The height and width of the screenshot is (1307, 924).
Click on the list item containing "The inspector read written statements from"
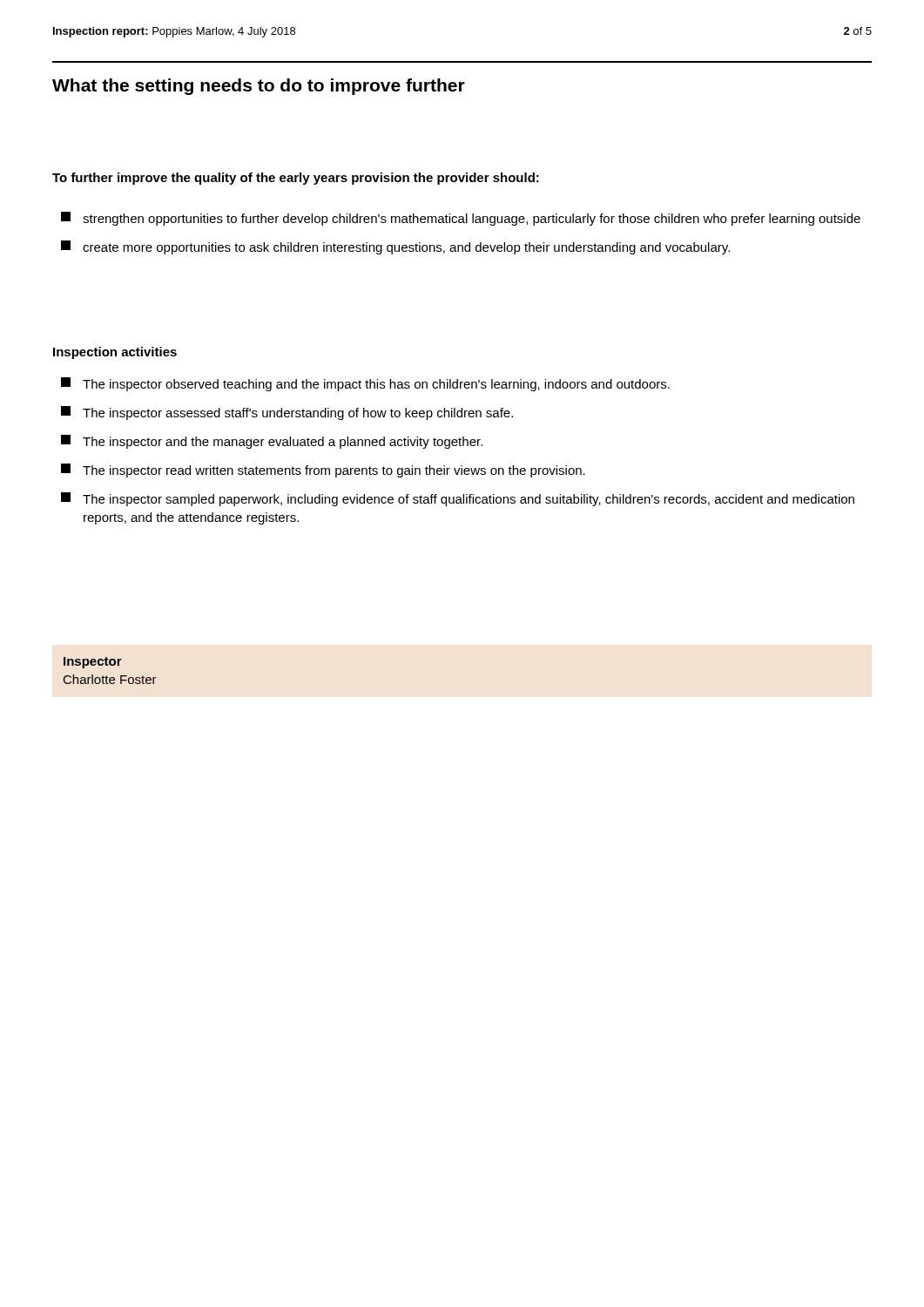(x=466, y=470)
